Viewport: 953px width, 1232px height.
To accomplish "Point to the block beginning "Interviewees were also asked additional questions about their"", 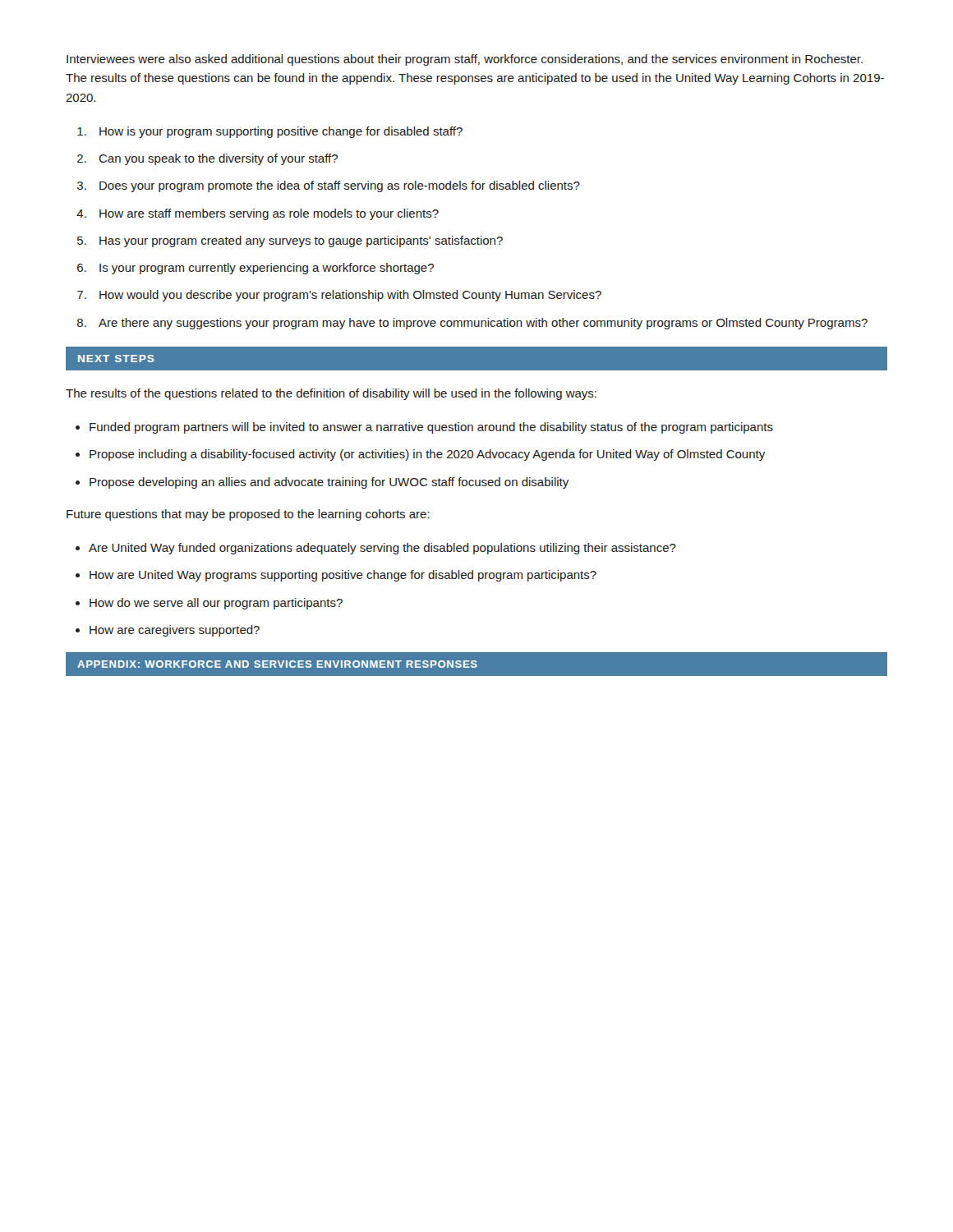I will (x=475, y=78).
